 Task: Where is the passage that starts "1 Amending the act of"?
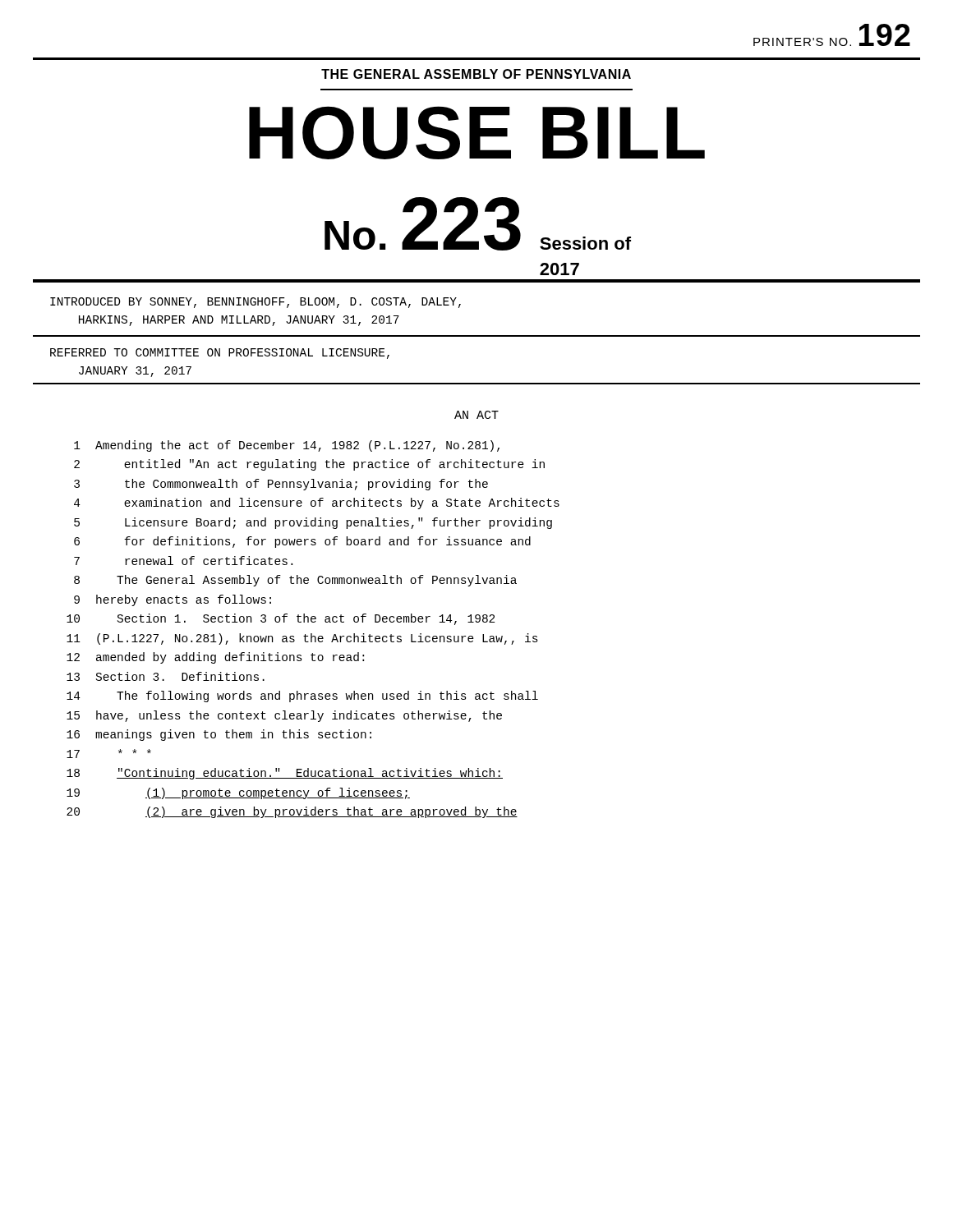coord(476,630)
